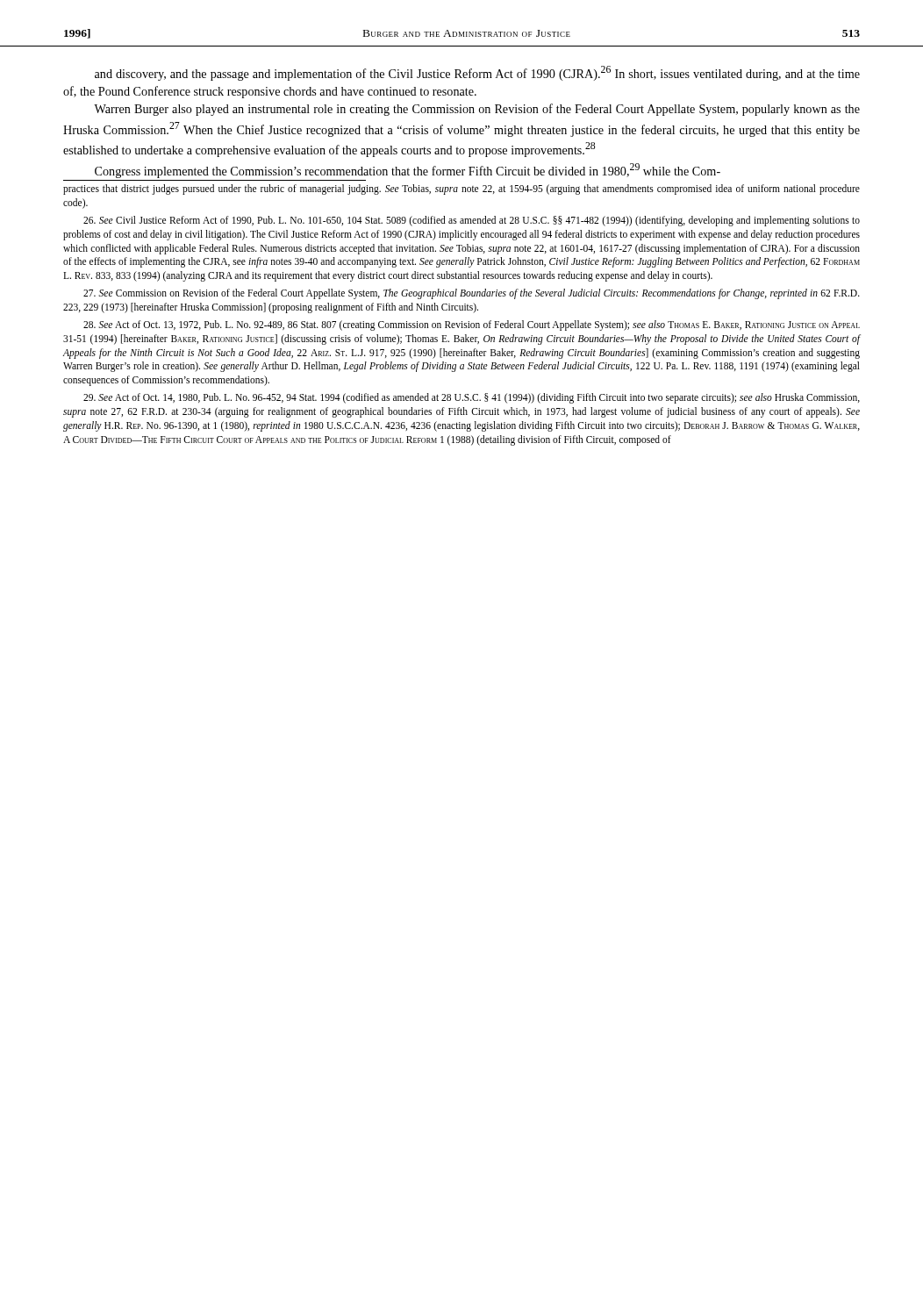923x1316 pixels.
Task: Navigate to the region starting "See Act of Oct. 14,"
Action: pyautogui.click(x=462, y=419)
